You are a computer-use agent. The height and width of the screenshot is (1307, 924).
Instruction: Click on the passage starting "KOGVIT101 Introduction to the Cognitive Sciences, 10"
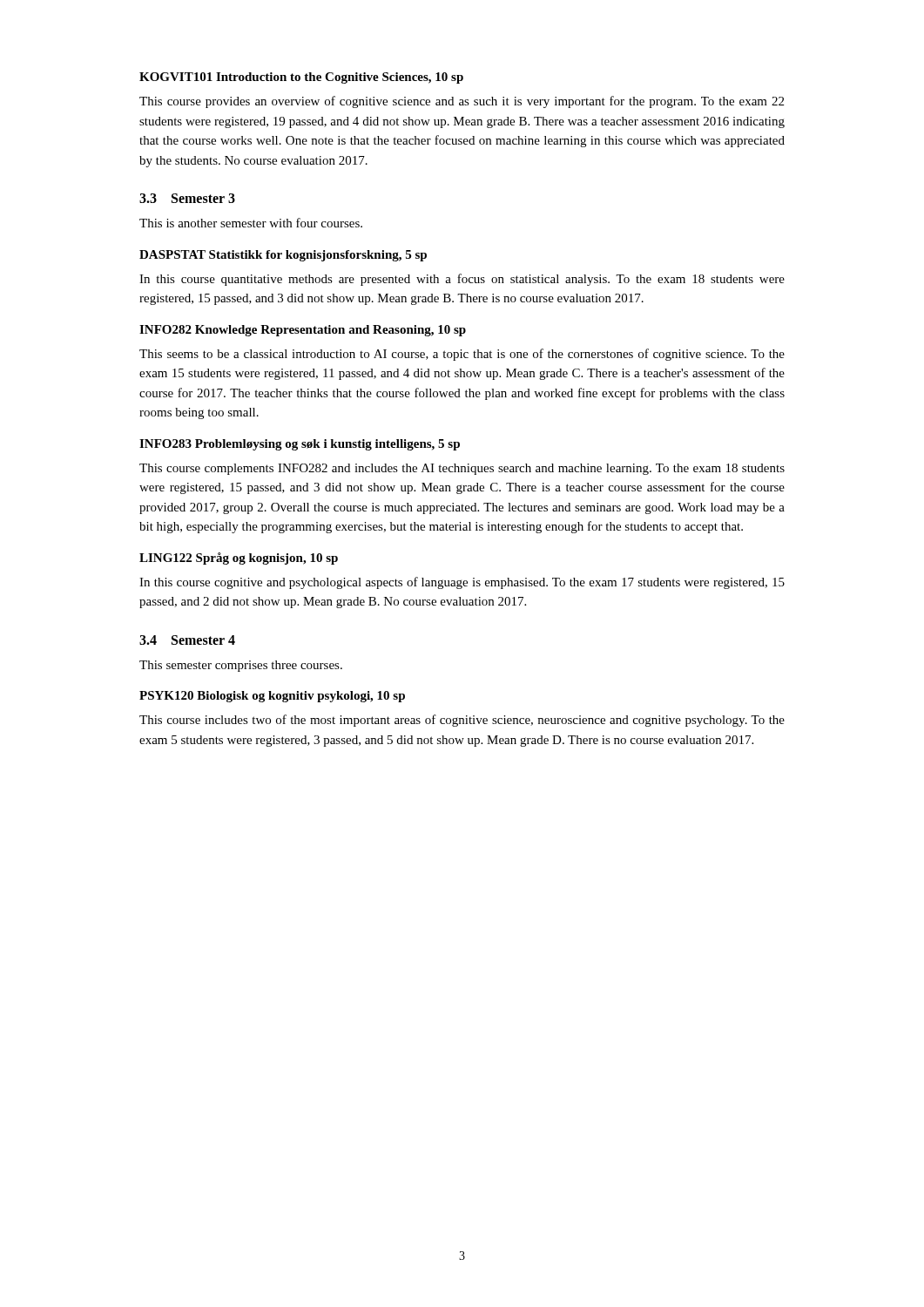coord(301,77)
